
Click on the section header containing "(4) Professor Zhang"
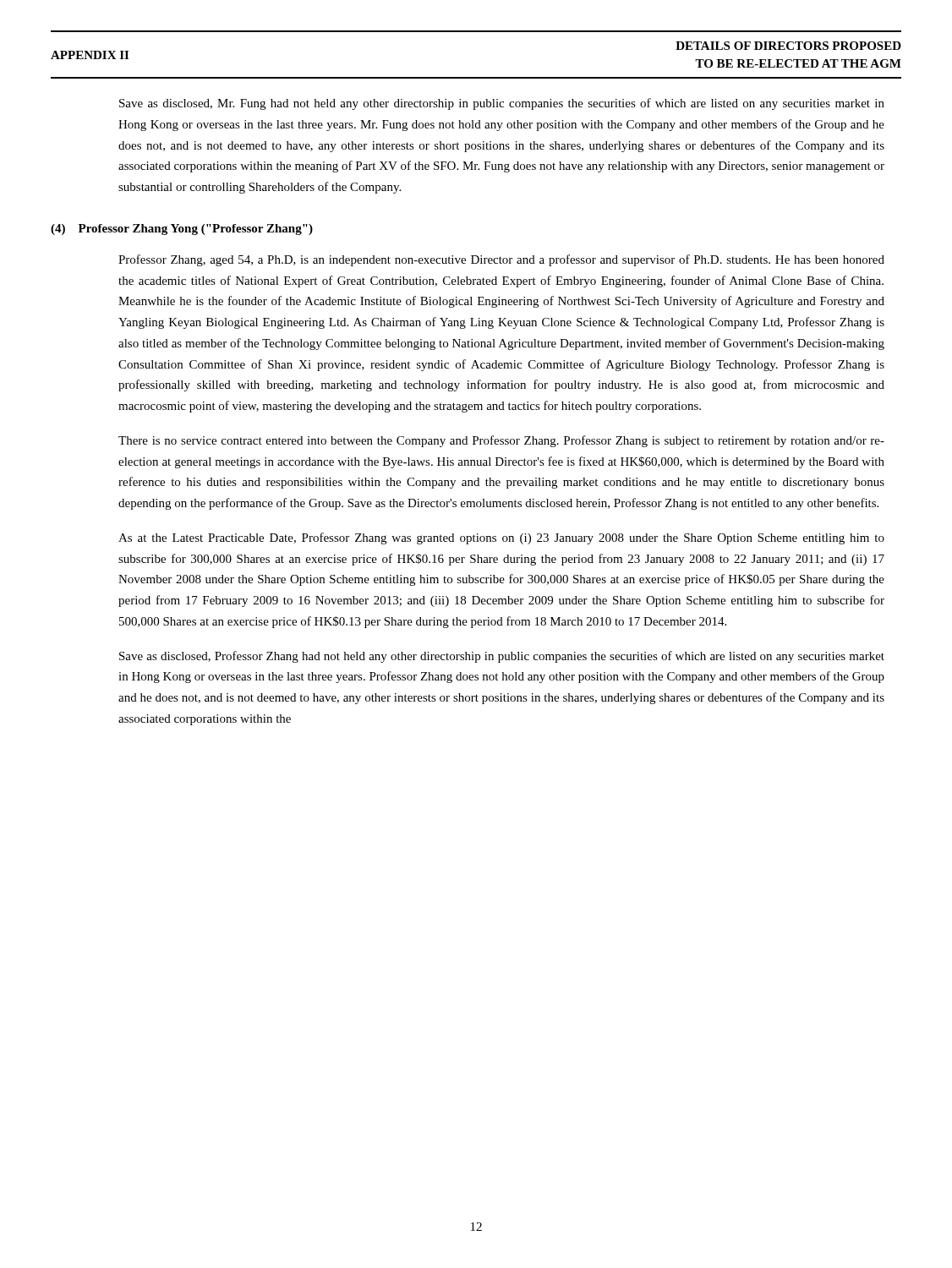click(182, 228)
